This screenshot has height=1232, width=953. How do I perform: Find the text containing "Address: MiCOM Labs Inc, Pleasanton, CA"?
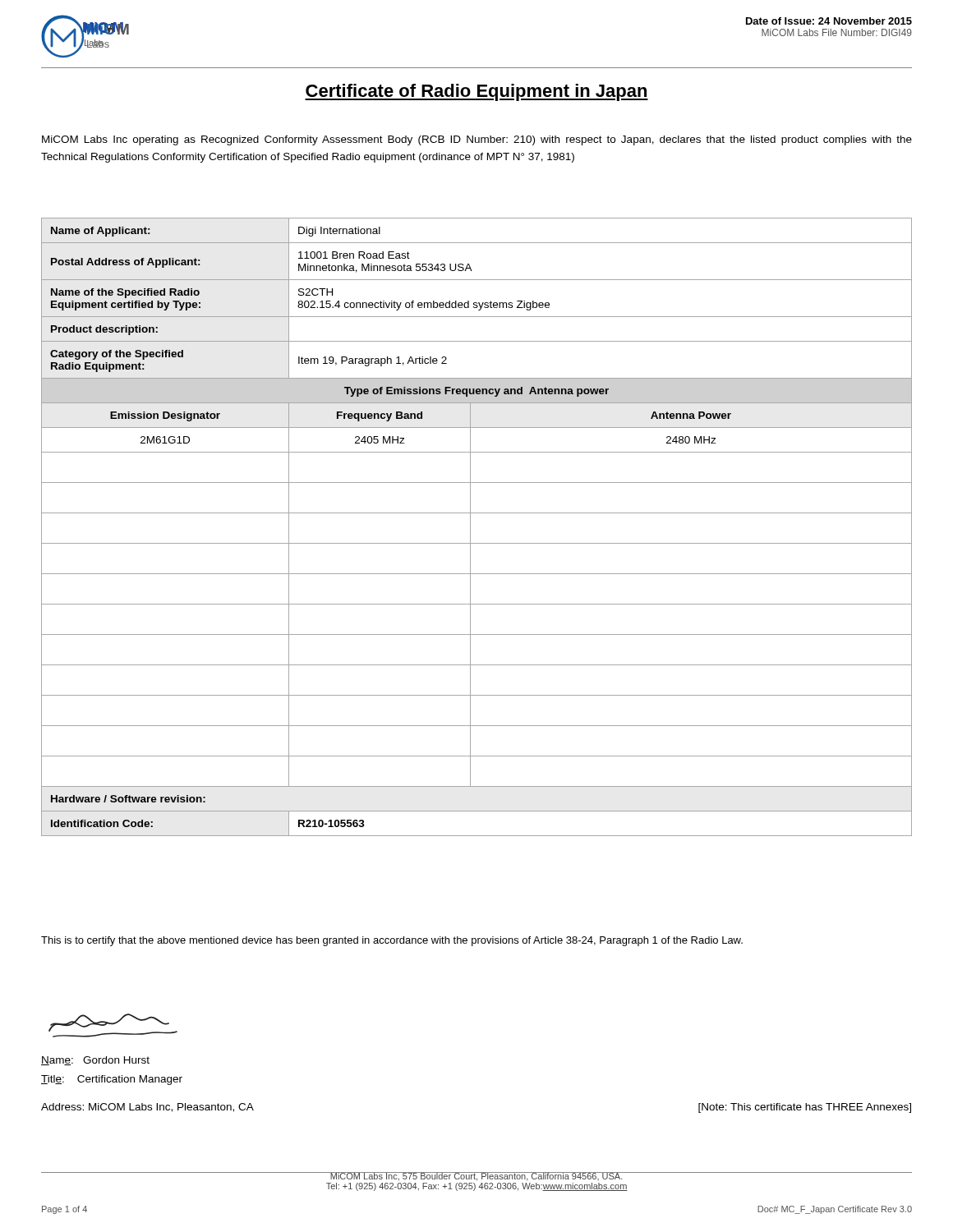pyautogui.click(x=147, y=1107)
